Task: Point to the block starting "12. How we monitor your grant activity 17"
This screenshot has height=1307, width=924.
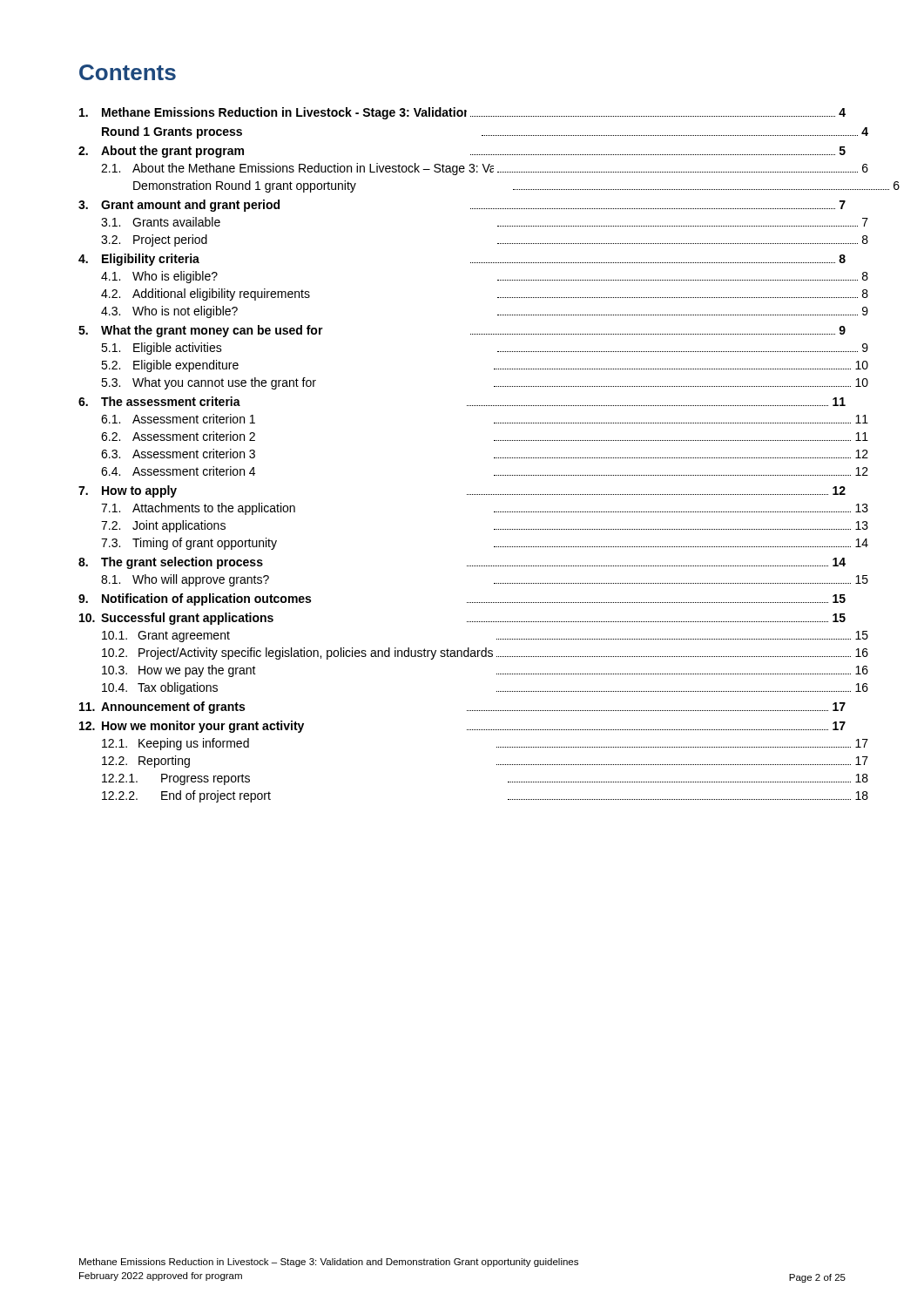Action: 462,726
